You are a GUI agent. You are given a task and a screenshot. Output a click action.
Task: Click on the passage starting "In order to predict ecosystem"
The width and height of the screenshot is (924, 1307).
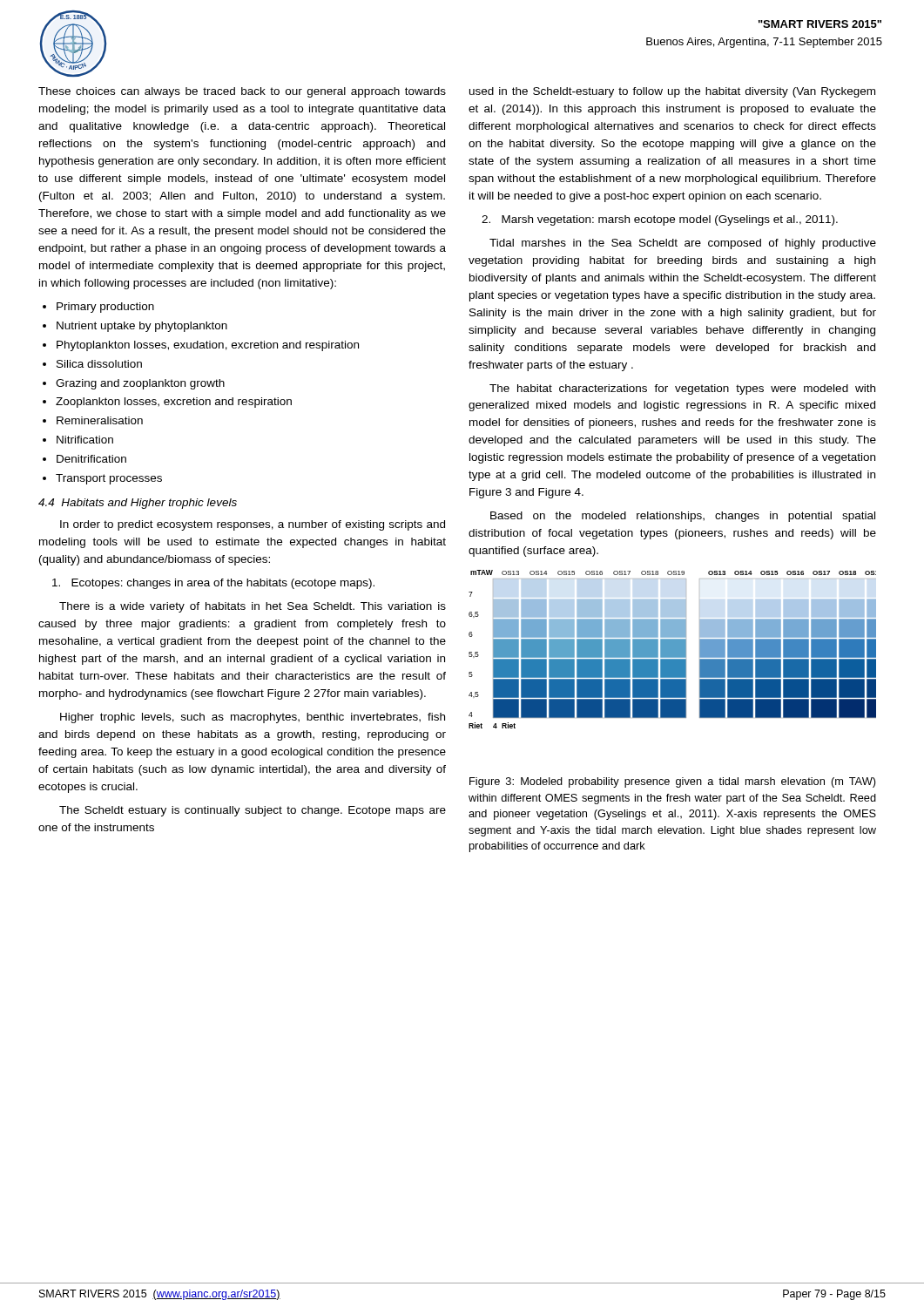[242, 542]
